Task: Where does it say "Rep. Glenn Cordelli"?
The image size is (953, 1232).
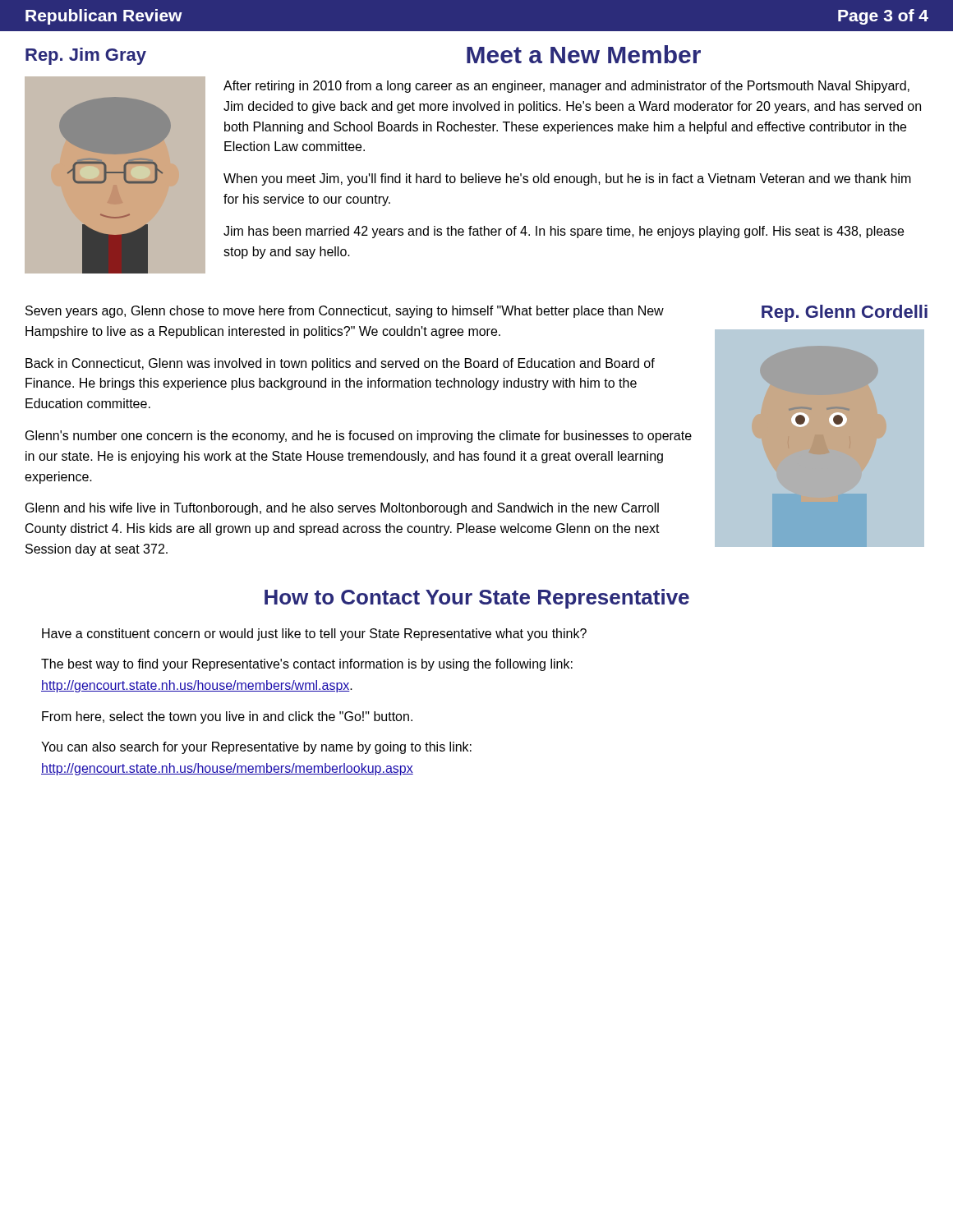Action: coord(845,312)
